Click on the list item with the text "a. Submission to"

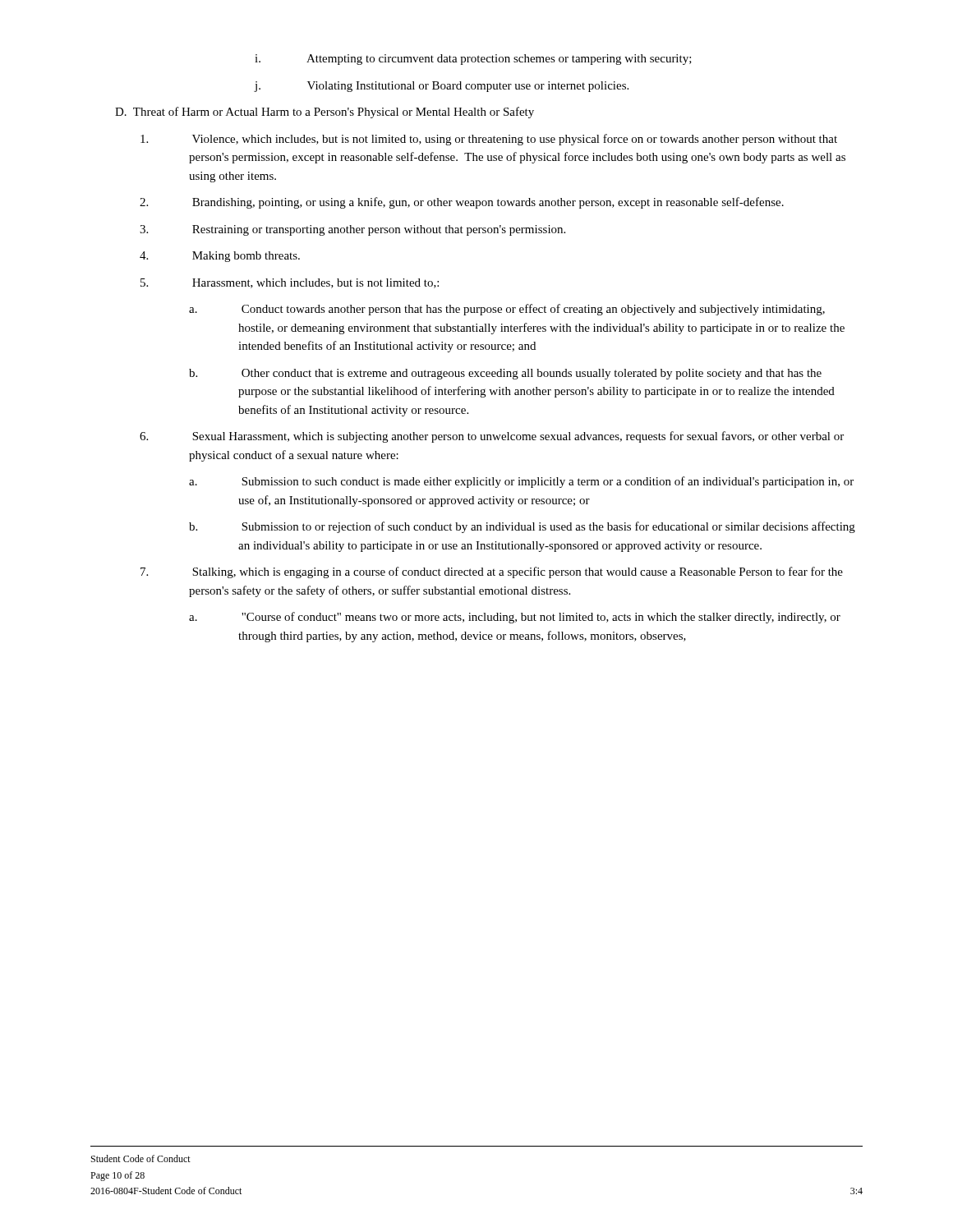tap(534, 489)
